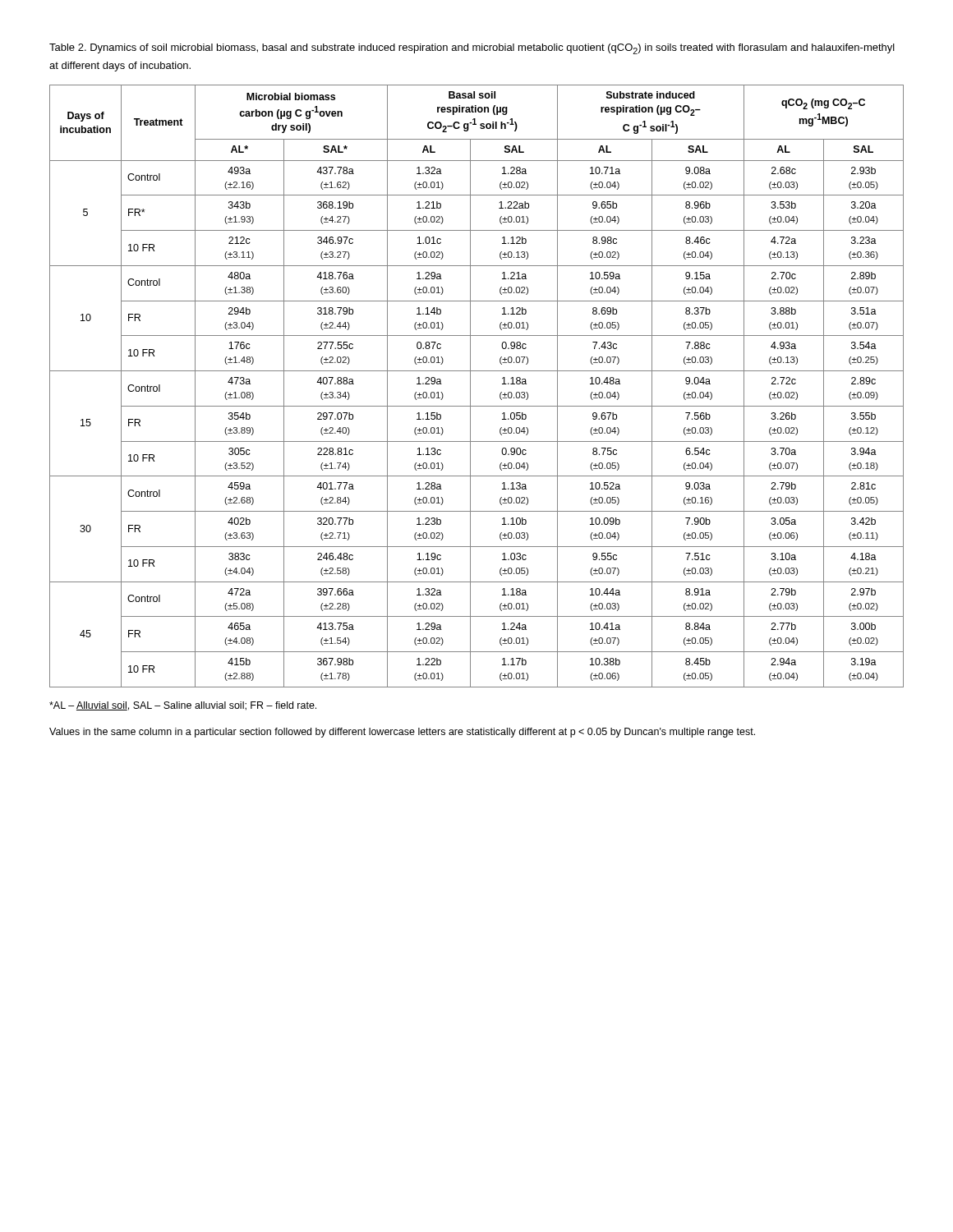Screen dimensions: 1232x953
Task: Locate the block of text that opens with "Values in the same column in a"
Action: point(403,732)
